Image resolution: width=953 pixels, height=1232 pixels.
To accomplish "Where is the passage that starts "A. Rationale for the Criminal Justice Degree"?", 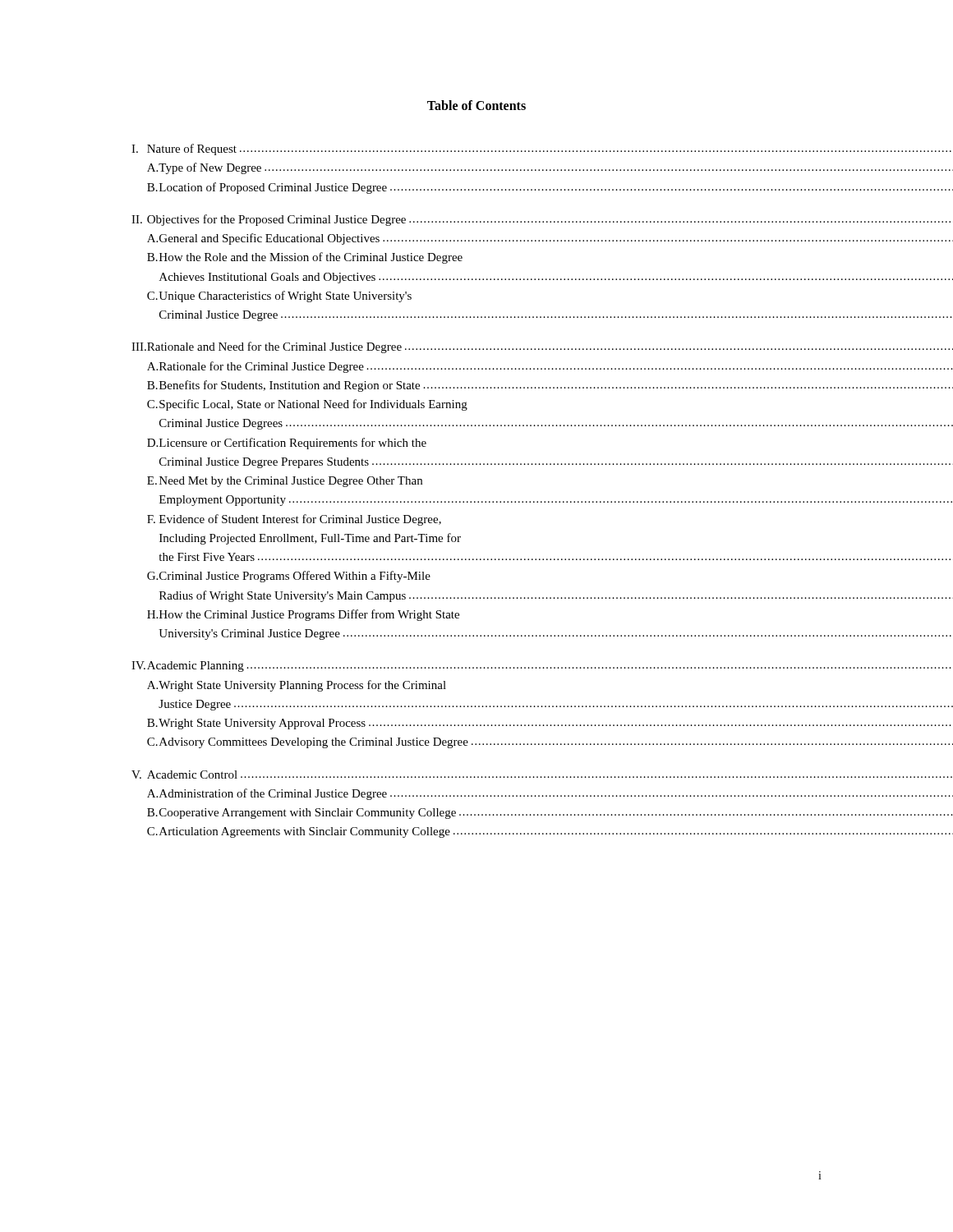I will coord(542,366).
